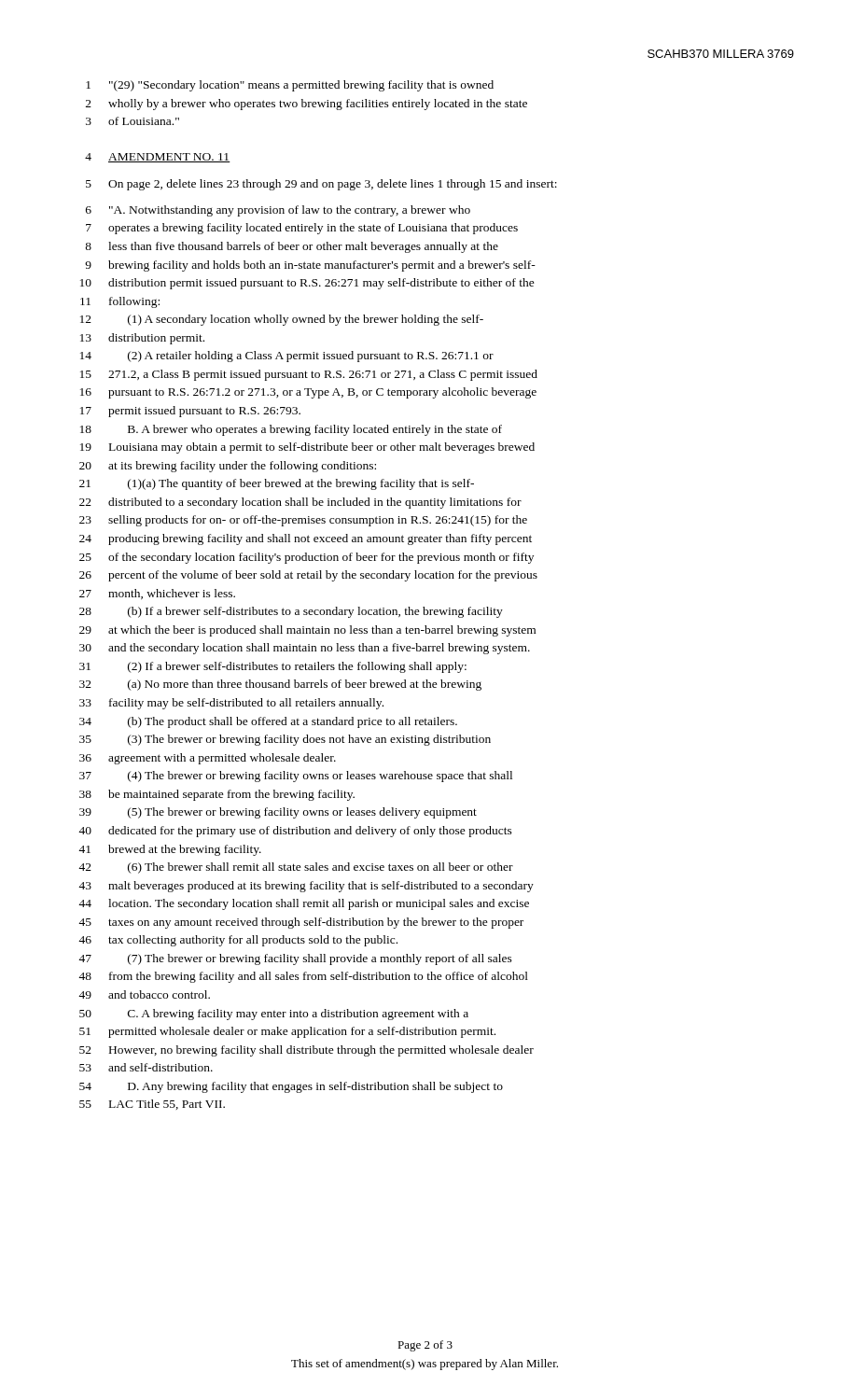Image resolution: width=850 pixels, height=1400 pixels.
Task: Locate the text block starting "28 (b) If"
Action: tap(425, 630)
